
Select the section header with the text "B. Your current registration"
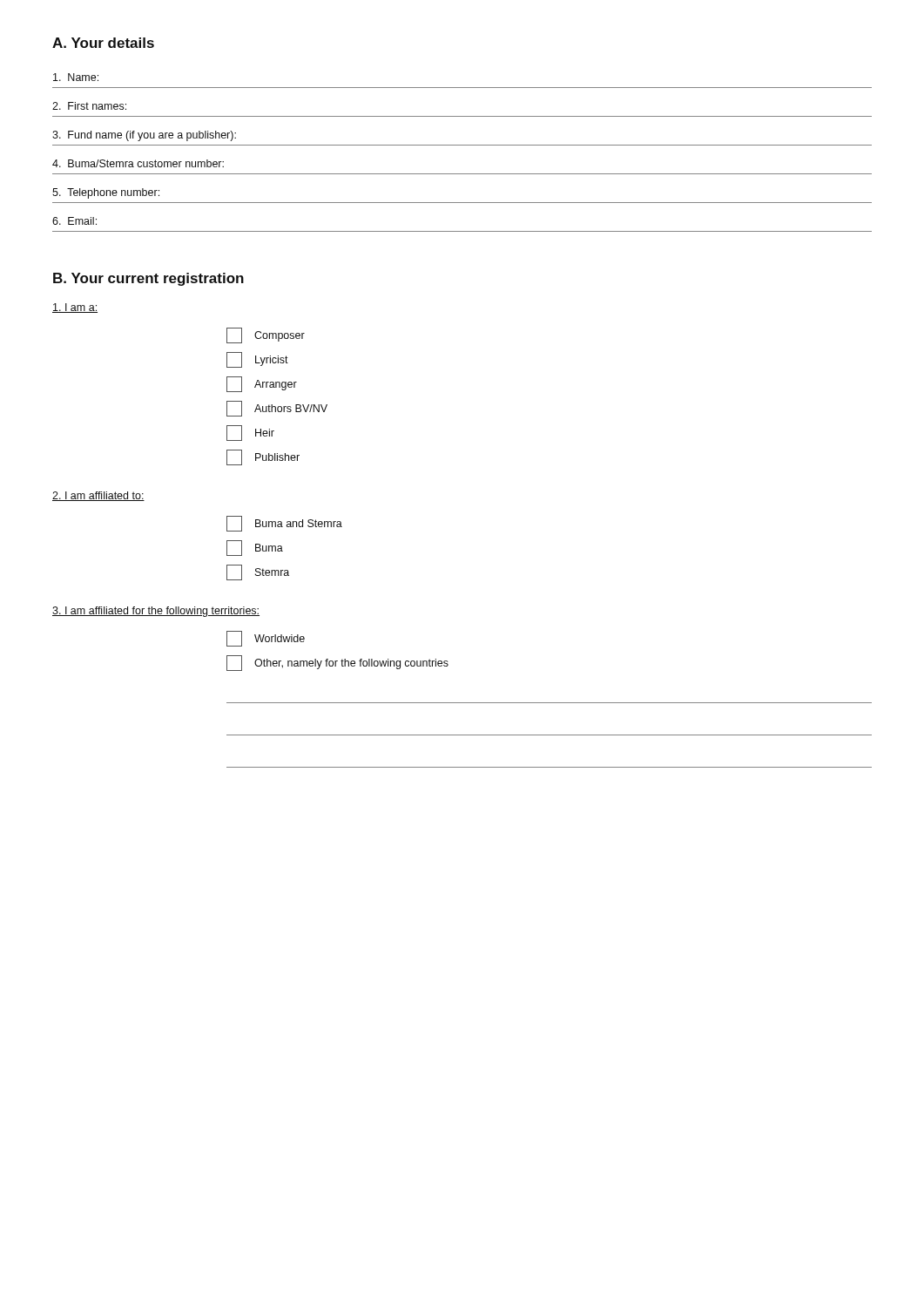[148, 278]
